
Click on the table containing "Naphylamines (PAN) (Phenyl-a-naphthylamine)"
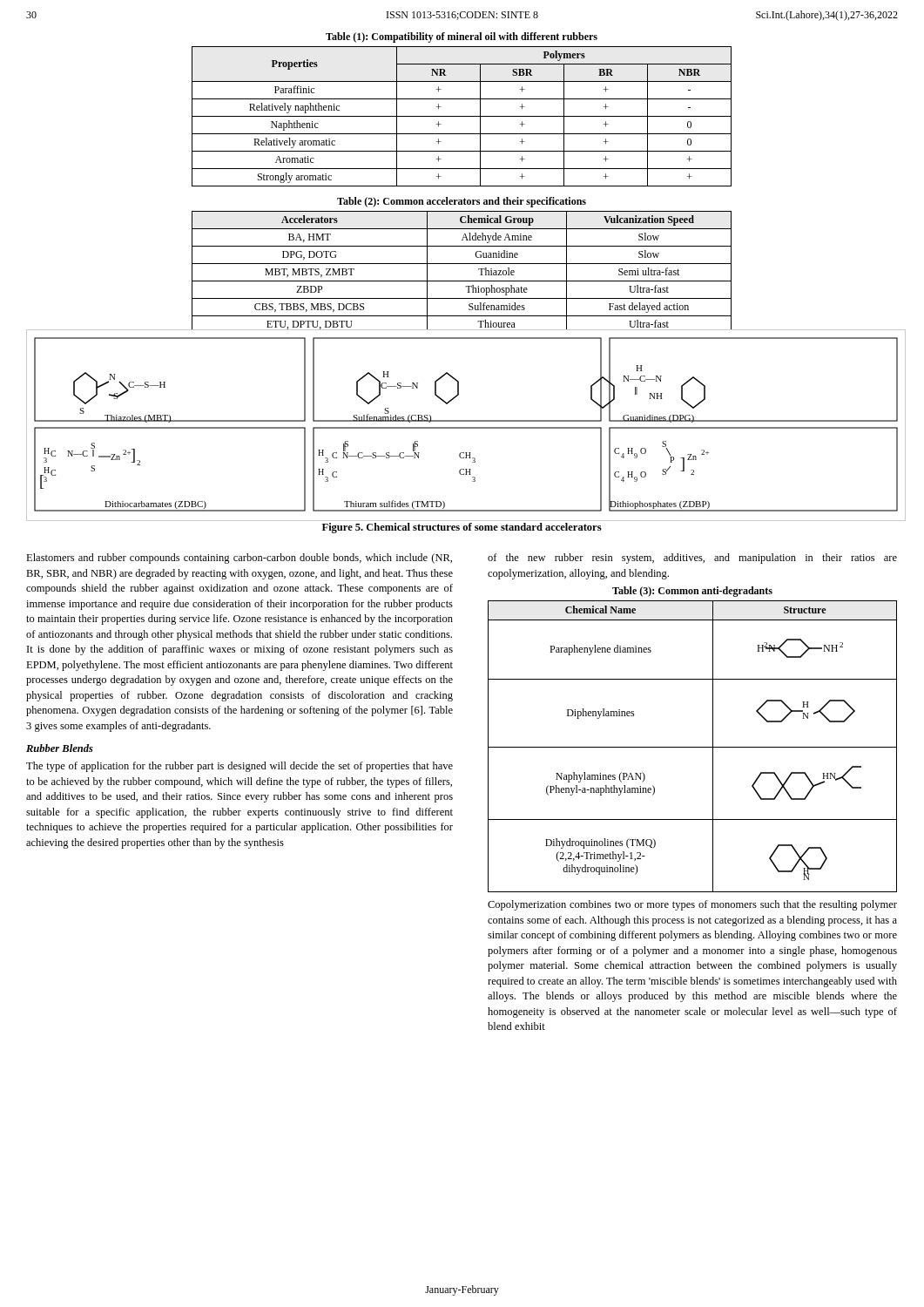tap(692, 746)
